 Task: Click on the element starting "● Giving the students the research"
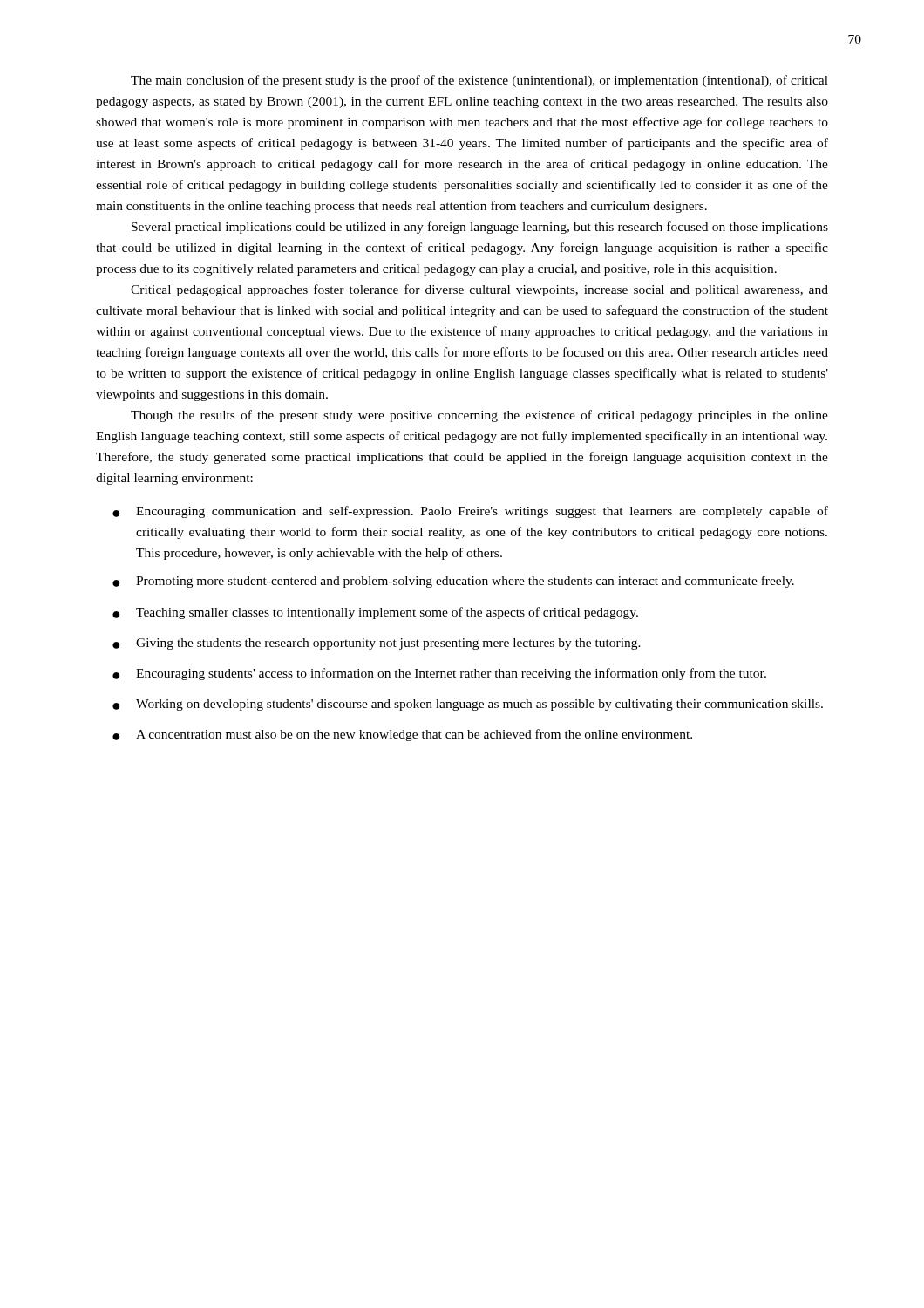[x=470, y=644]
